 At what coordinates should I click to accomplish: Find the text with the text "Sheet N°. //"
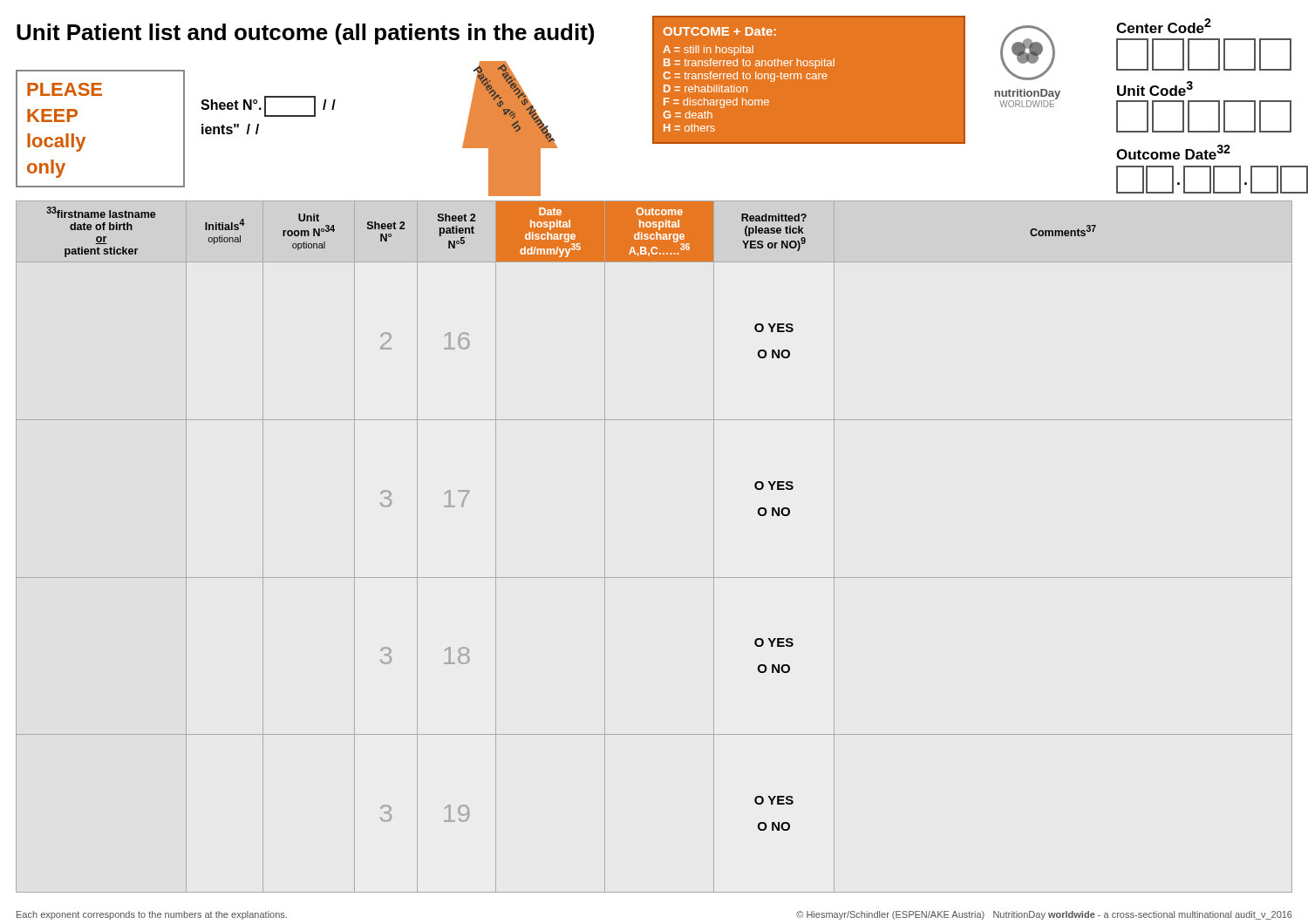[268, 106]
